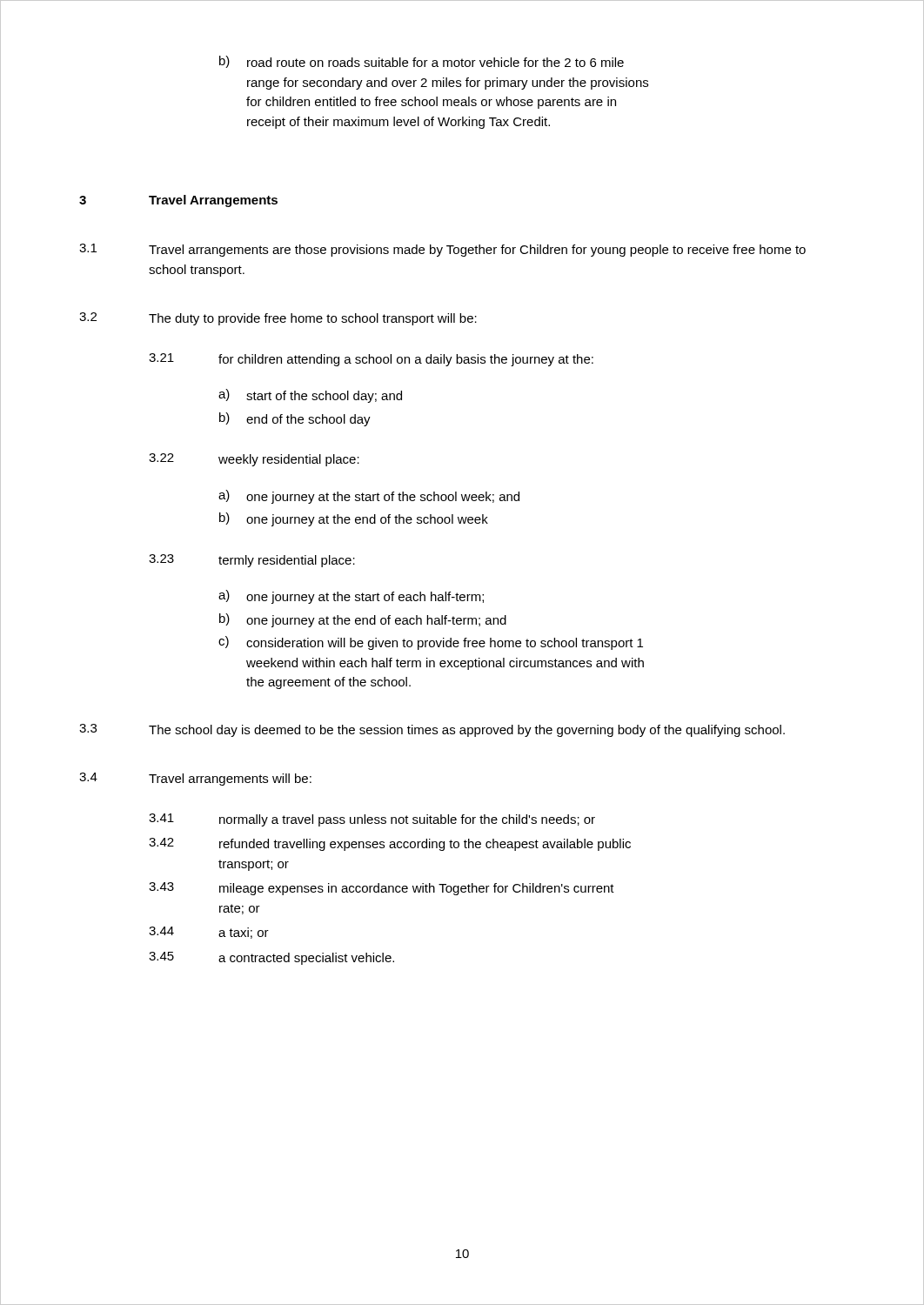Find the block on this page that starts "b) road route on roads suitable for"
Viewport: 924px width, 1305px height.
pyautogui.click(x=434, y=92)
